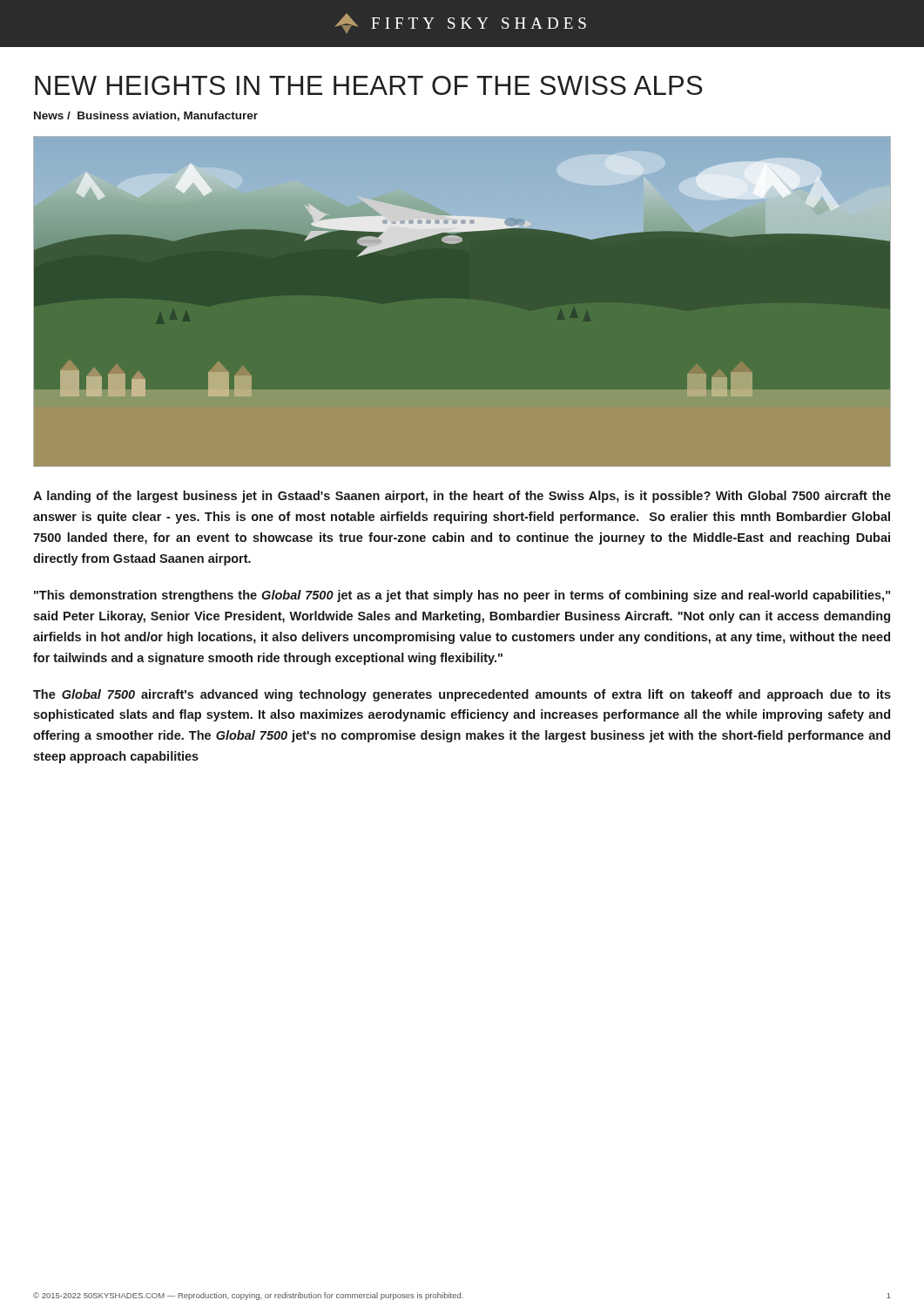Viewport: 924px width, 1307px height.
Task: Find a section header
Action: 145,116
